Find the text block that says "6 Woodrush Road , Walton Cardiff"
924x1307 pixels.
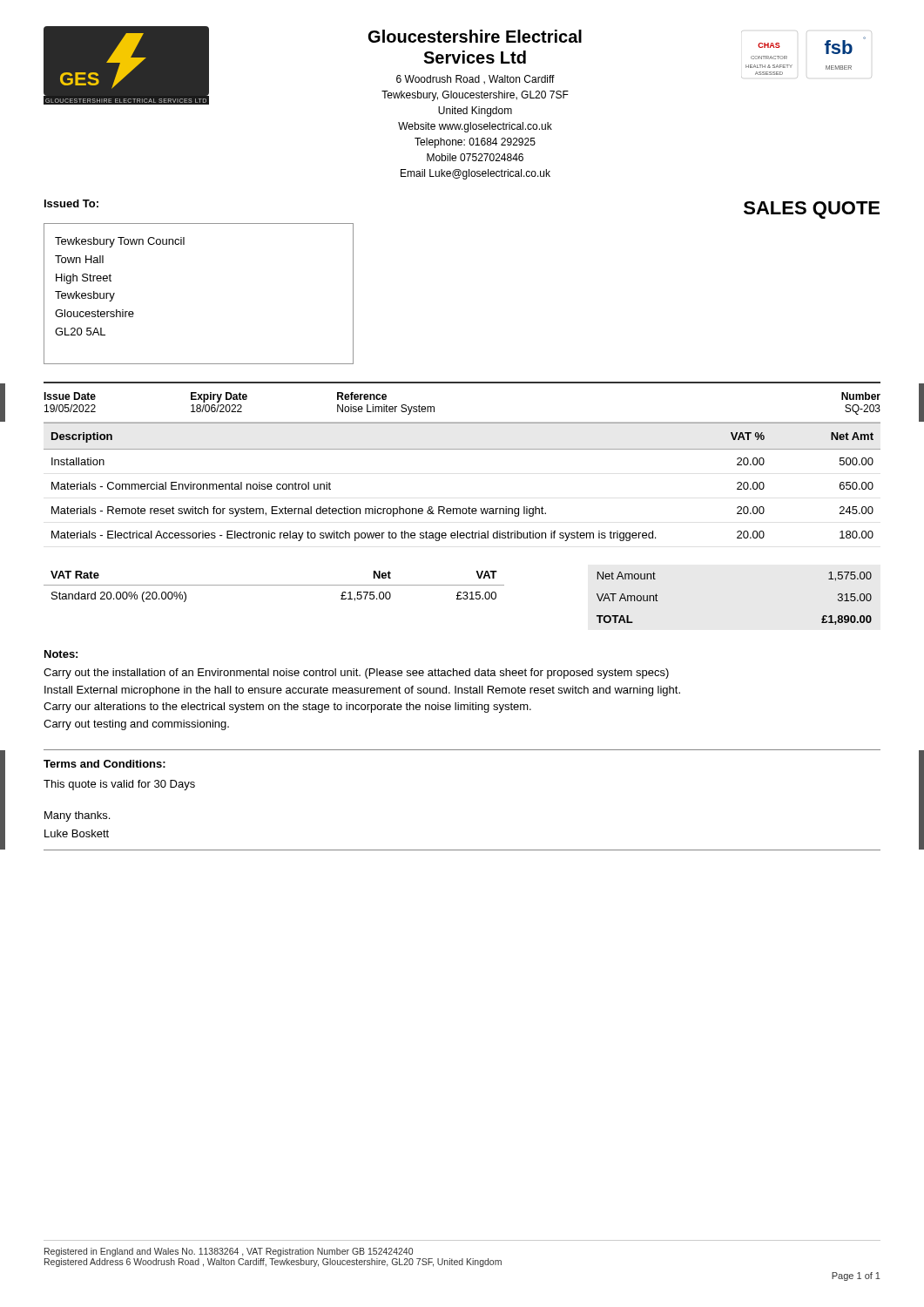coord(475,126)
